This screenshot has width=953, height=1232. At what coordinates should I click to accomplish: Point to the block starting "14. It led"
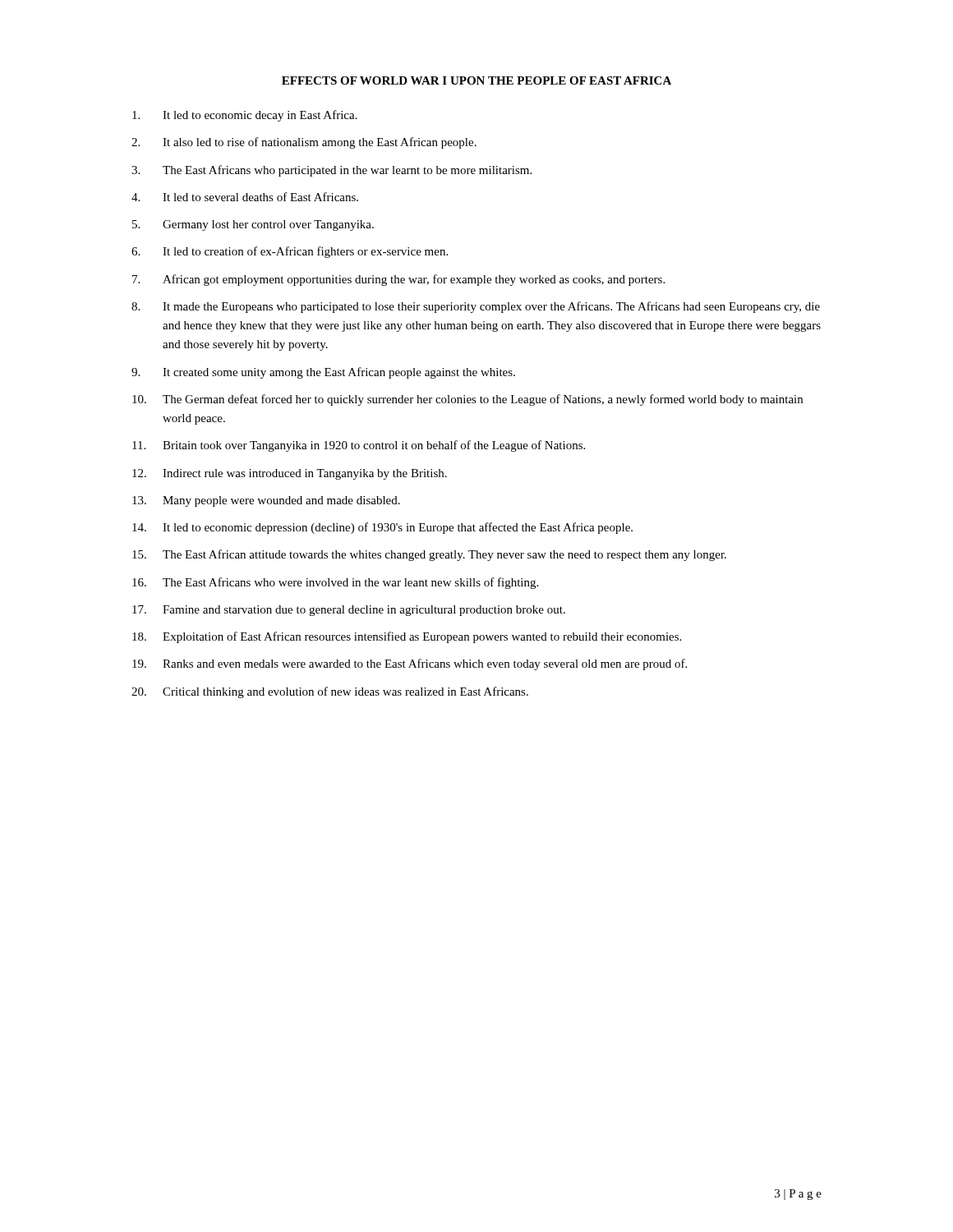tap(476, 528)
